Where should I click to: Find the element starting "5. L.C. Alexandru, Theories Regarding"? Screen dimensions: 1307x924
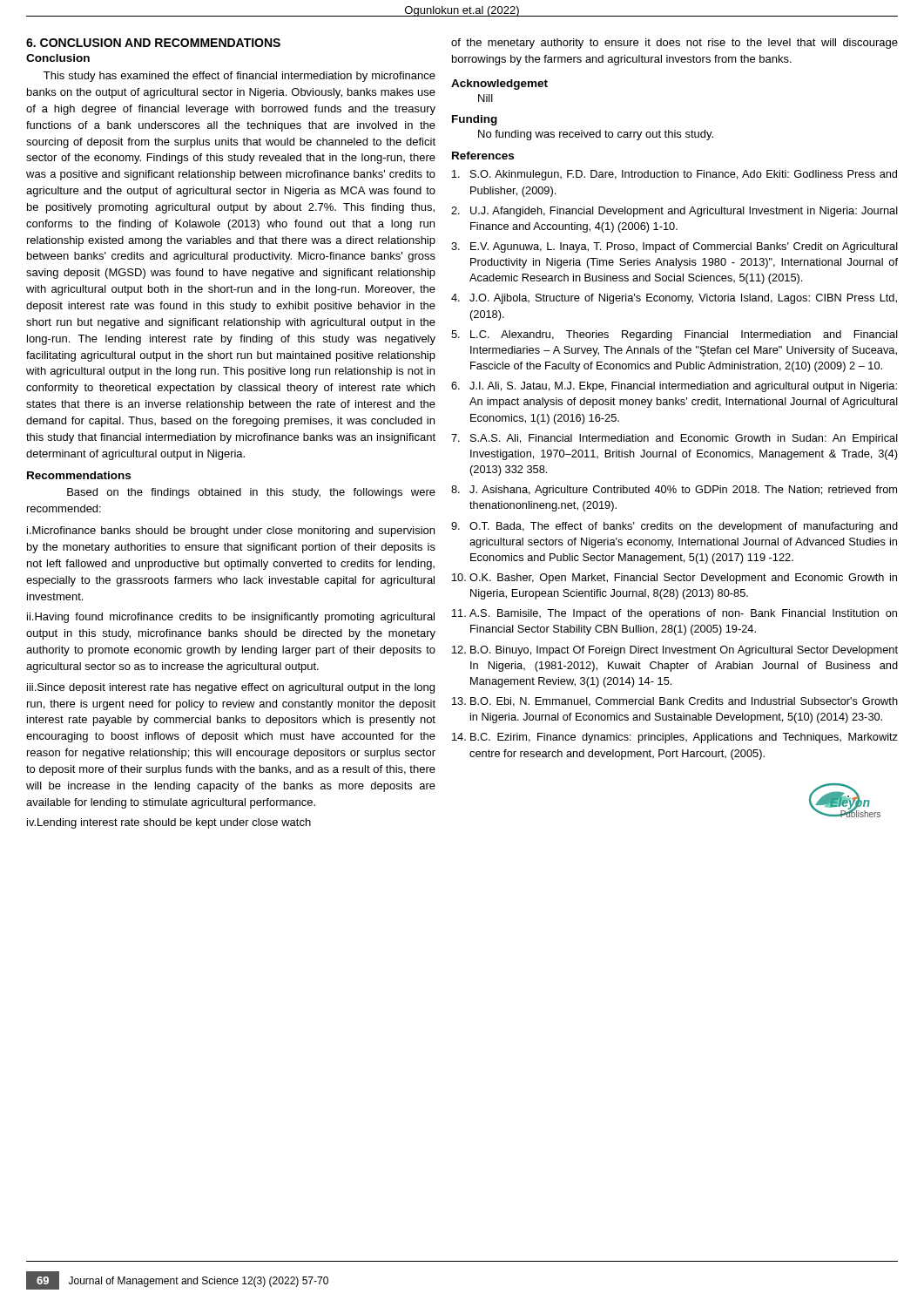tap(674, 350)
